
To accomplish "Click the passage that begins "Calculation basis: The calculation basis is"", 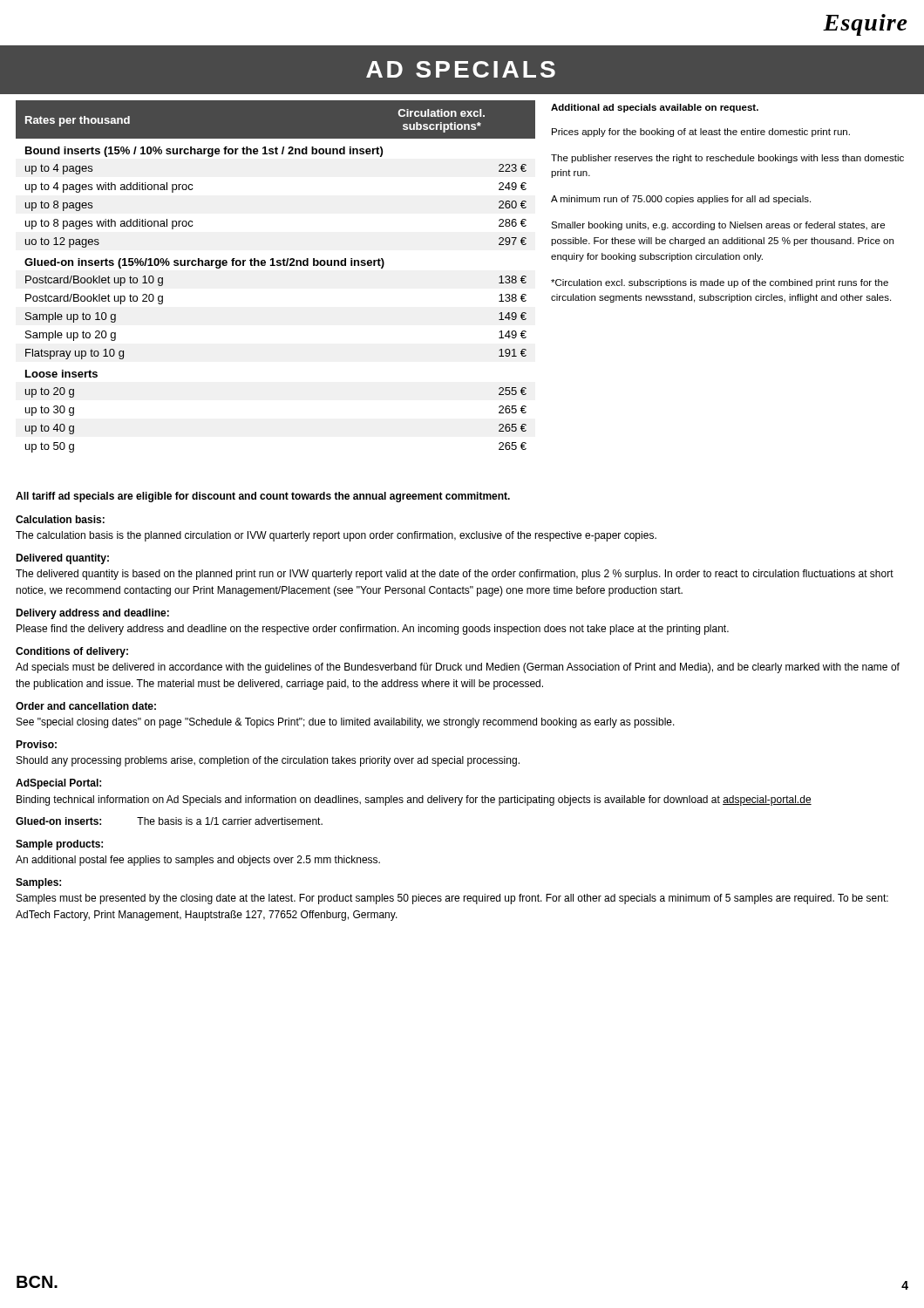I will pyautogui.click(x=336, y=527).
